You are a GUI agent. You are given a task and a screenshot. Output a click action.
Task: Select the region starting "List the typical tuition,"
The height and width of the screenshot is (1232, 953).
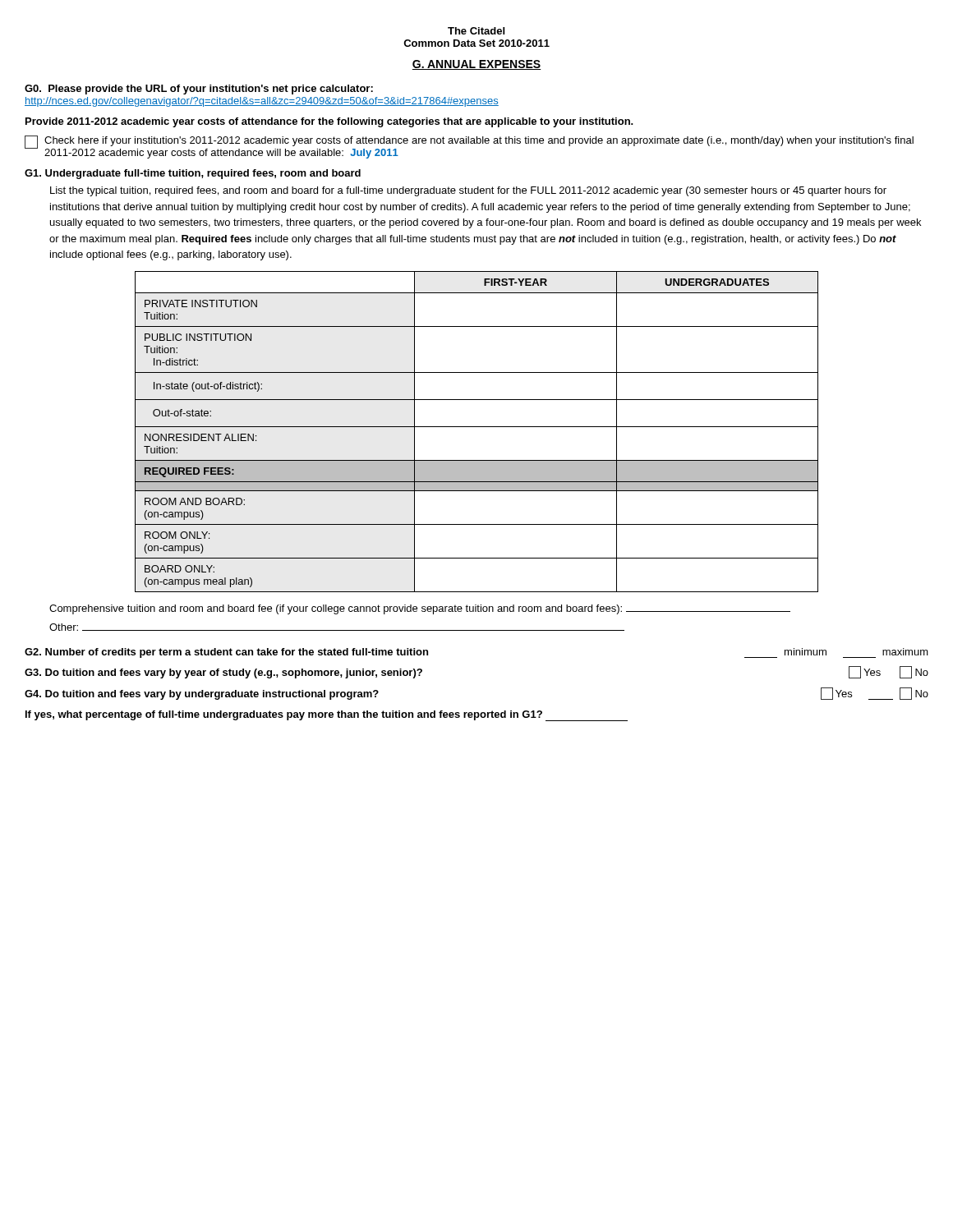(x=485, y=222)
